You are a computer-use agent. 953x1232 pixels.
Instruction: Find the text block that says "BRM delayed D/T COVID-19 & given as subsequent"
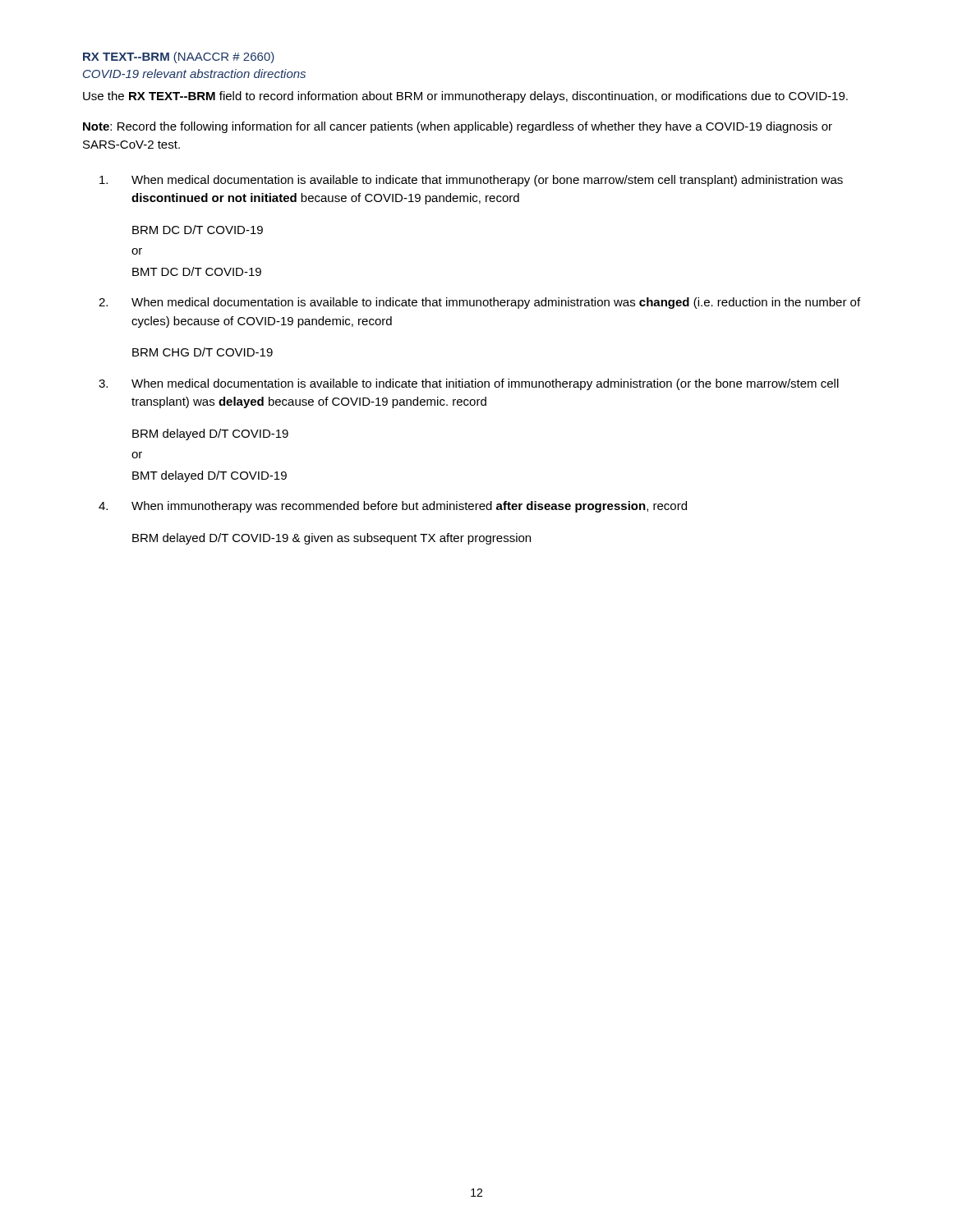pyautogui.click(x=332, y=537)
